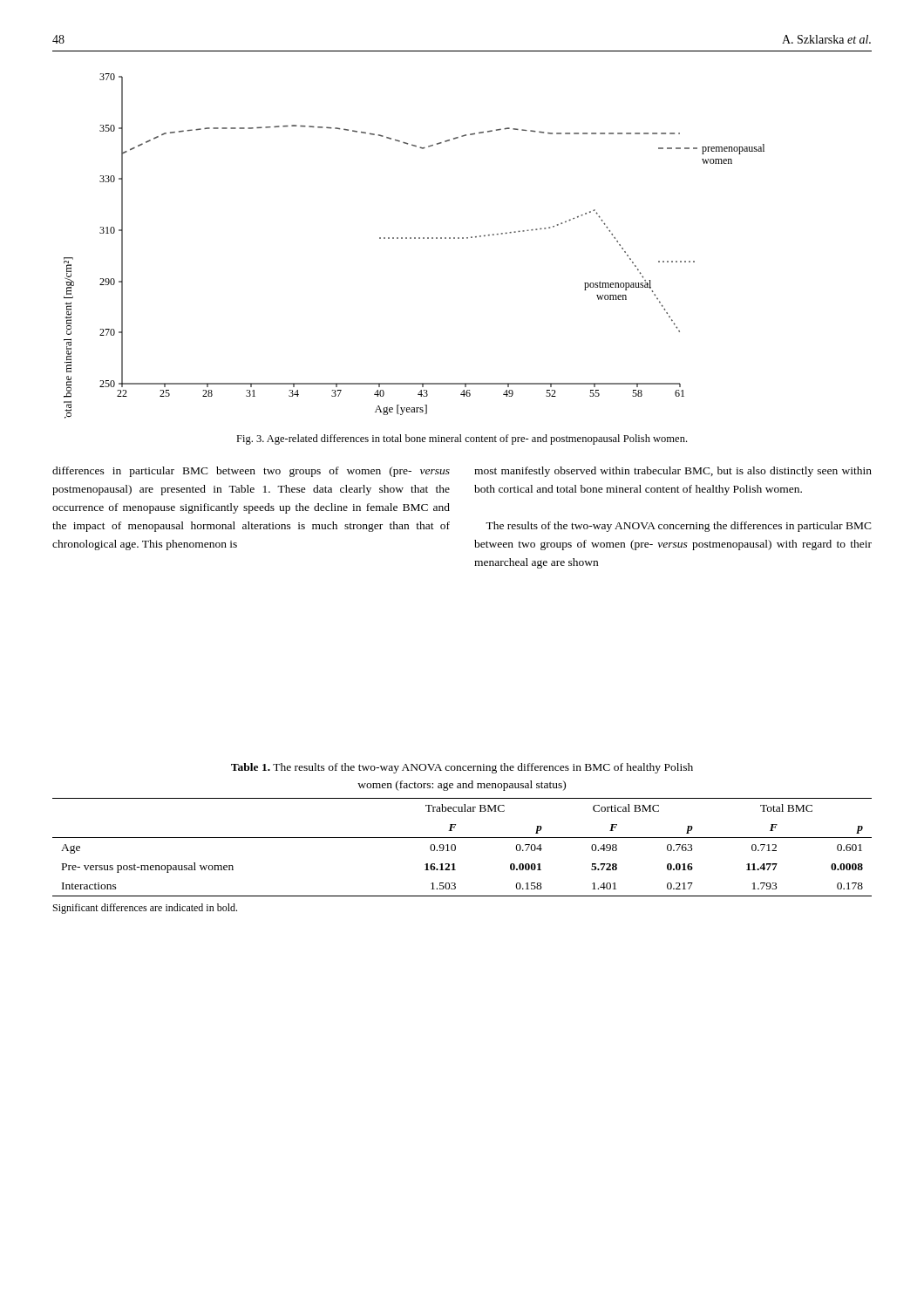Screen dimensions: 1308x924
Task: Navigate to the element starting "most manifestly observed within trabecular BMC,"
Action: coord(673,516)
